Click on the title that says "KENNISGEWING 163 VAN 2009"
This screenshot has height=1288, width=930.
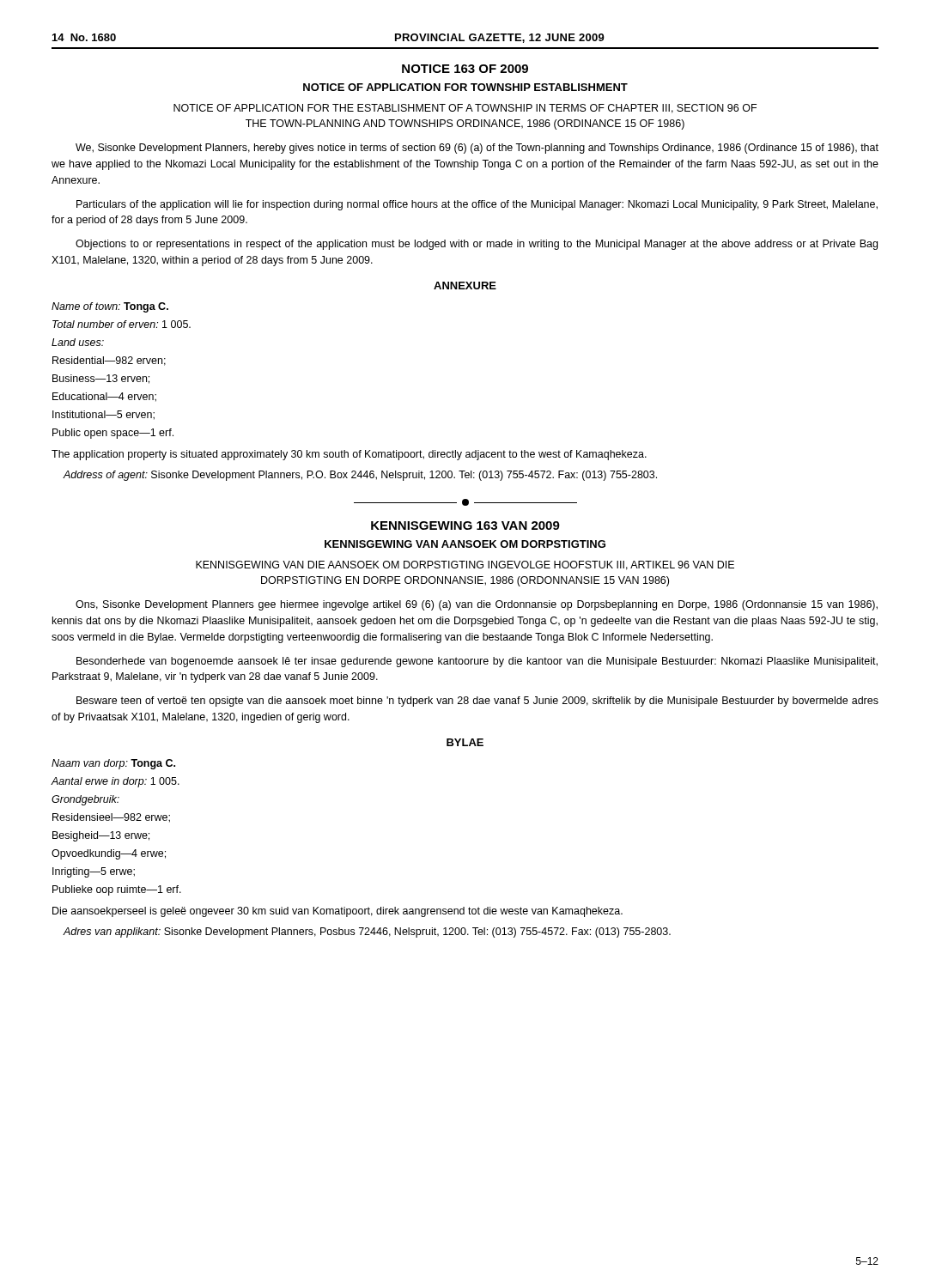point(465,525)
